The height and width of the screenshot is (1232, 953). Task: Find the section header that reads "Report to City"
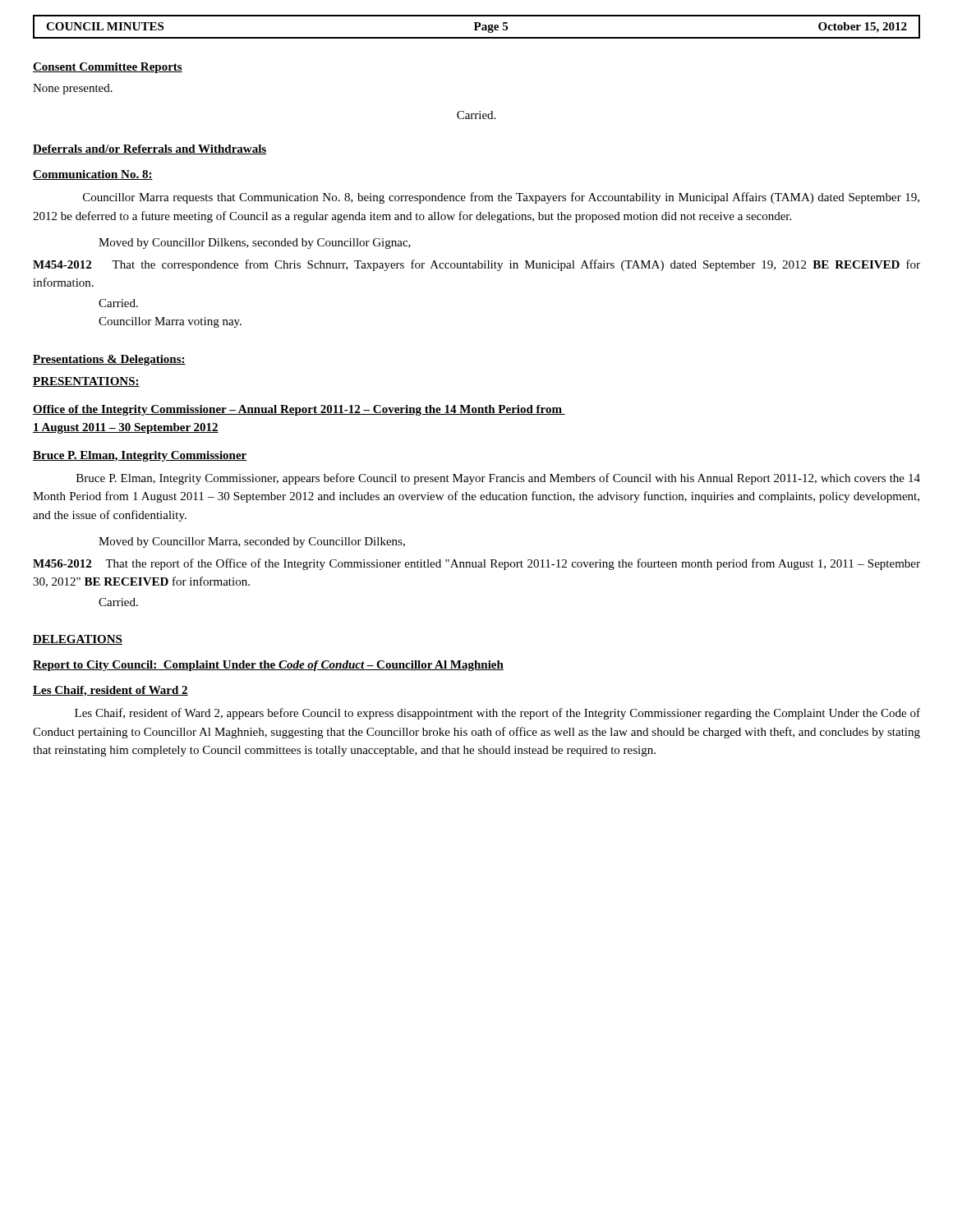268,664
